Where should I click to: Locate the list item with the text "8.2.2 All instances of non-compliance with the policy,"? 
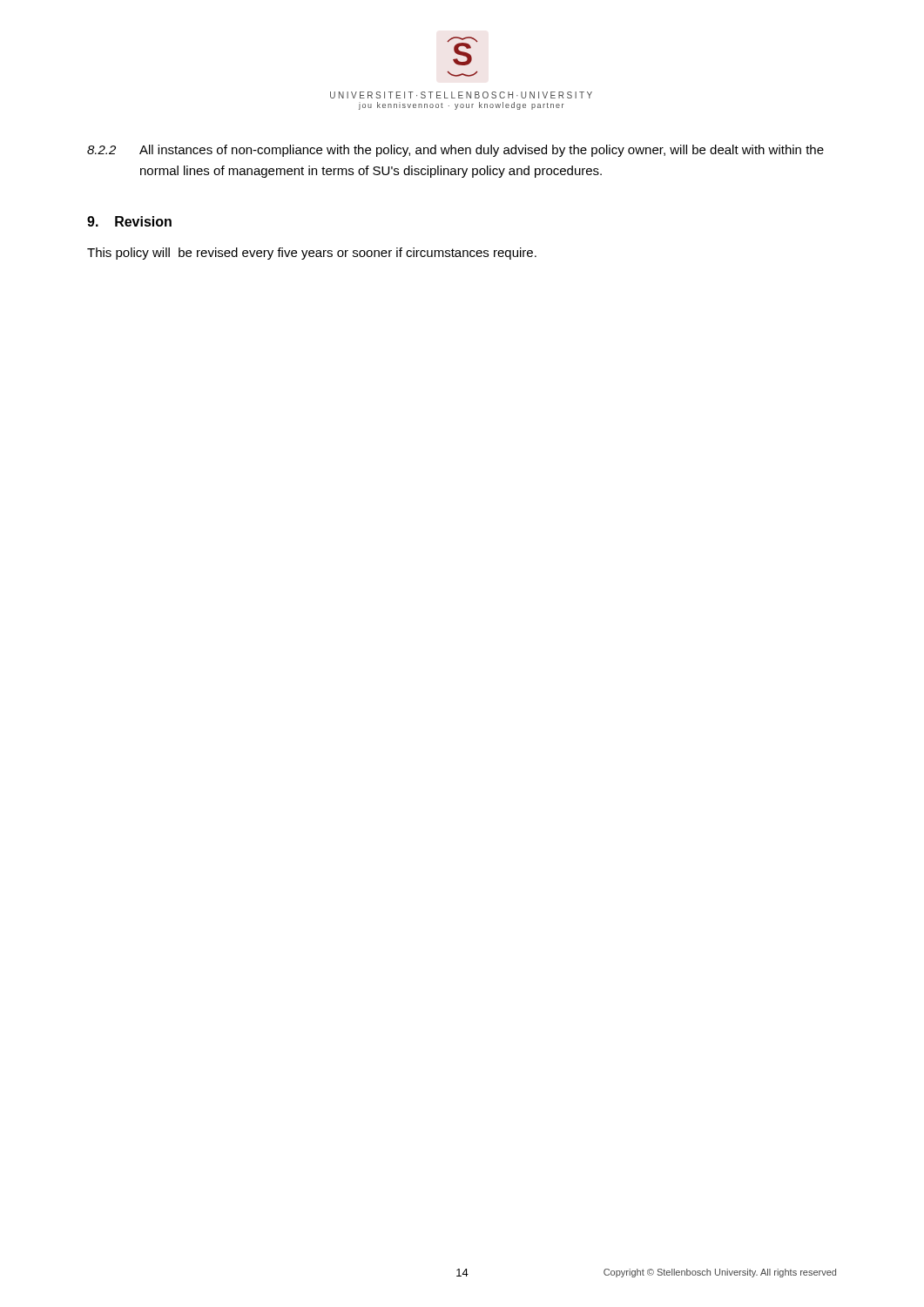(x=462, y=160)
